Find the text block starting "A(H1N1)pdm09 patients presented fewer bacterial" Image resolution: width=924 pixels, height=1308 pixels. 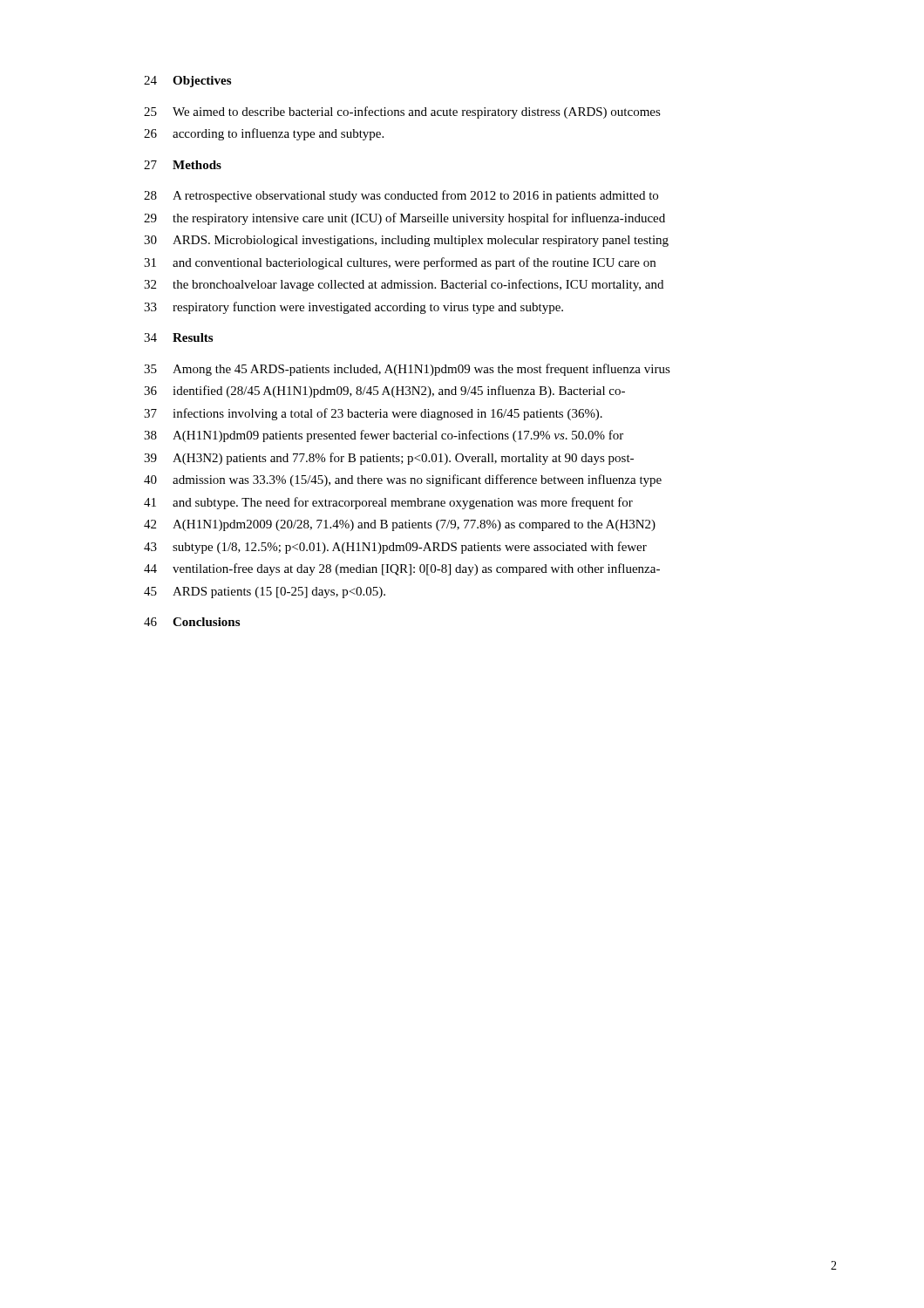click(x=398, y=435)
